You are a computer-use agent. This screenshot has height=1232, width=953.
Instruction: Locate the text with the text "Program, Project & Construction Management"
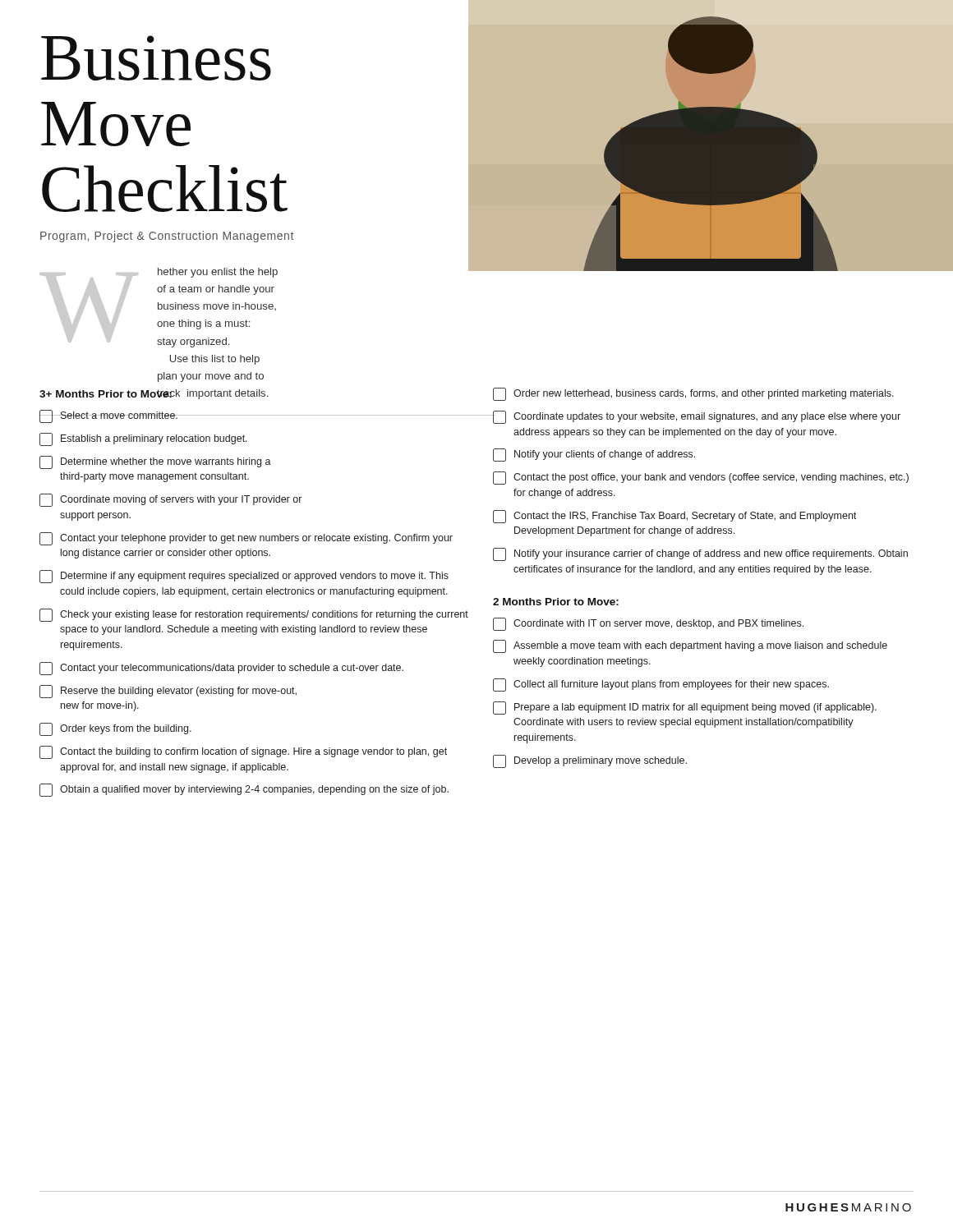(x=167, y=236)
